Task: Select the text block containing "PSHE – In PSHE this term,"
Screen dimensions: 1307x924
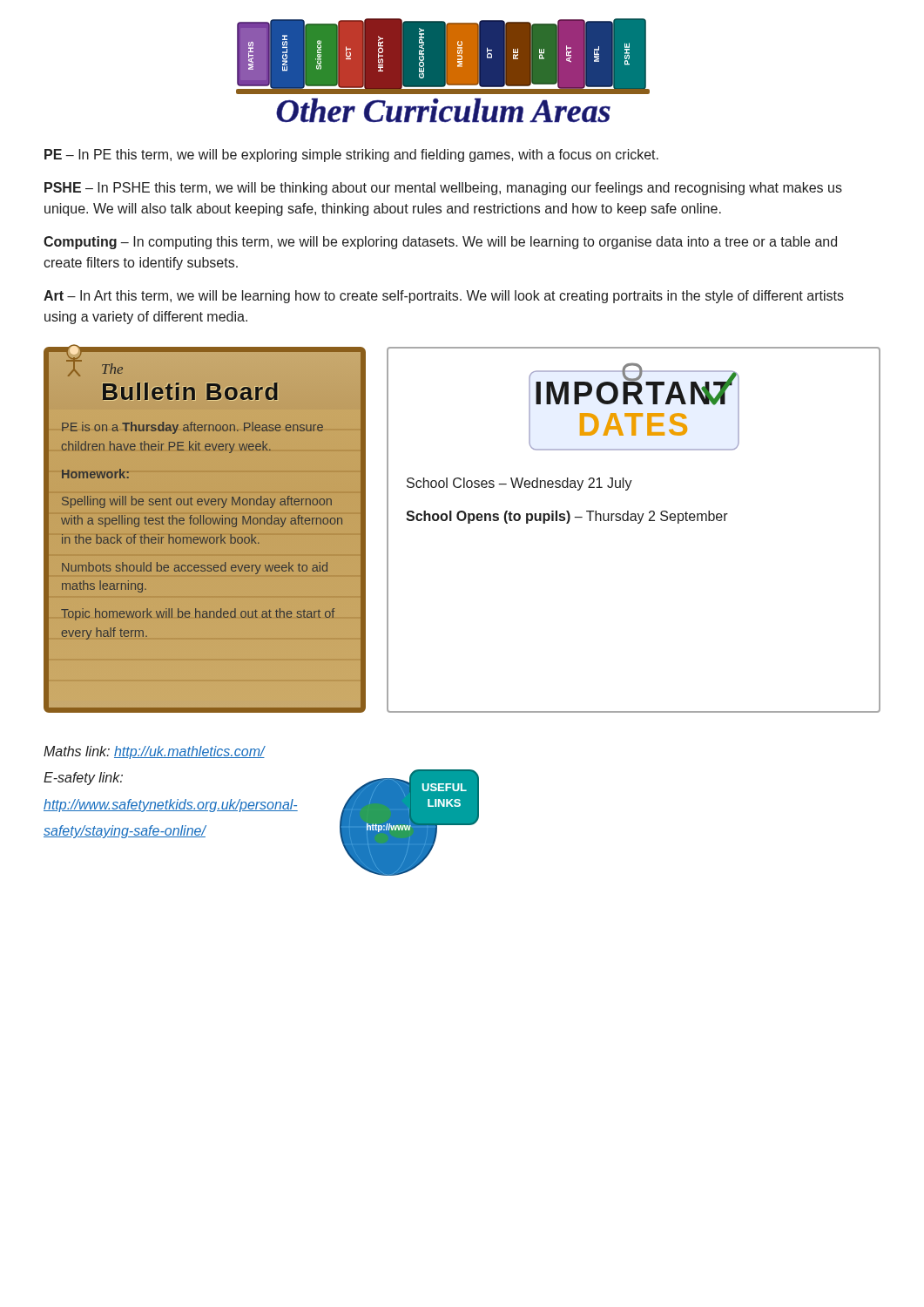Action: (443, 198)
